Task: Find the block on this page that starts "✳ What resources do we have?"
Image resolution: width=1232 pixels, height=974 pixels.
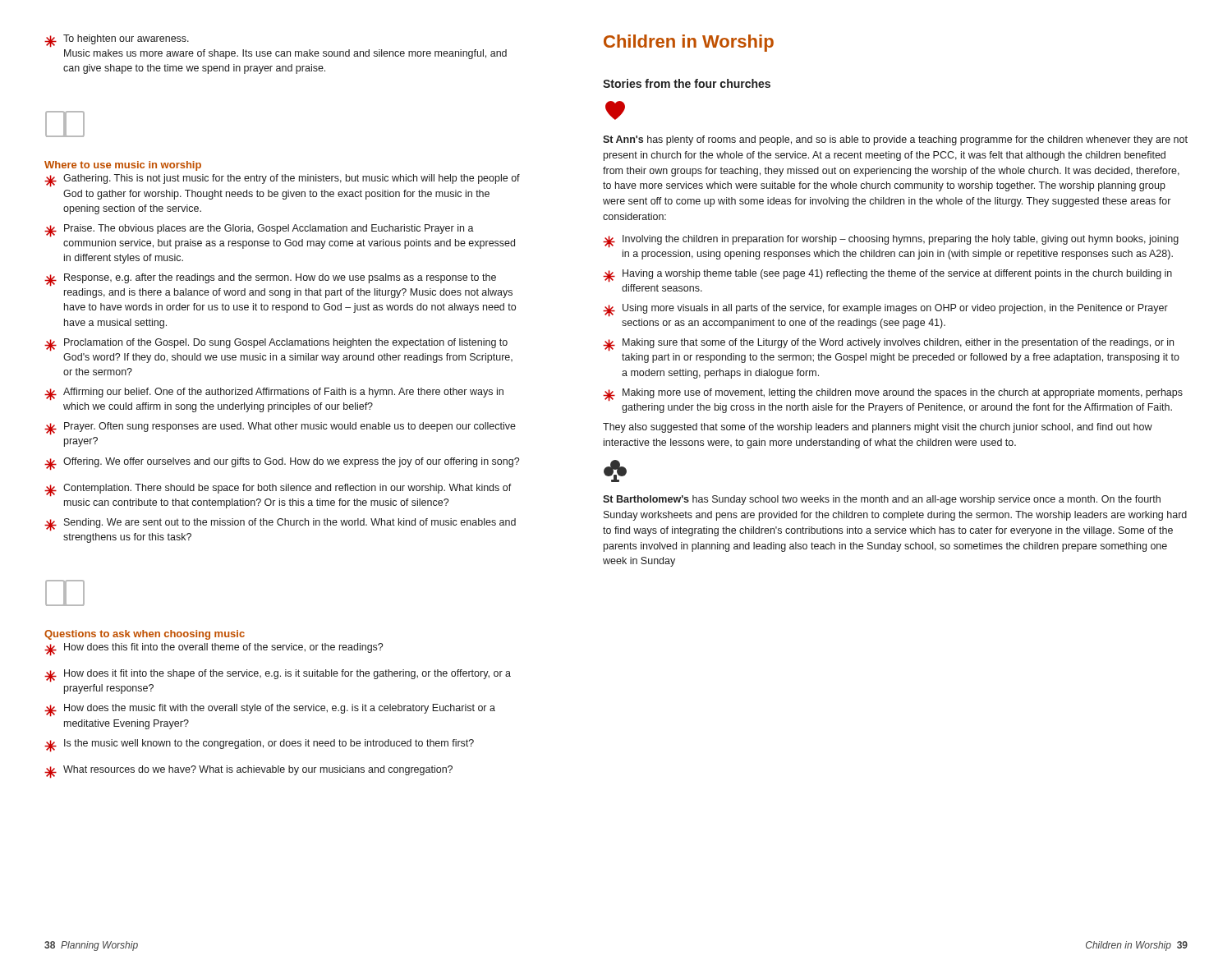Action: [283, 773]
